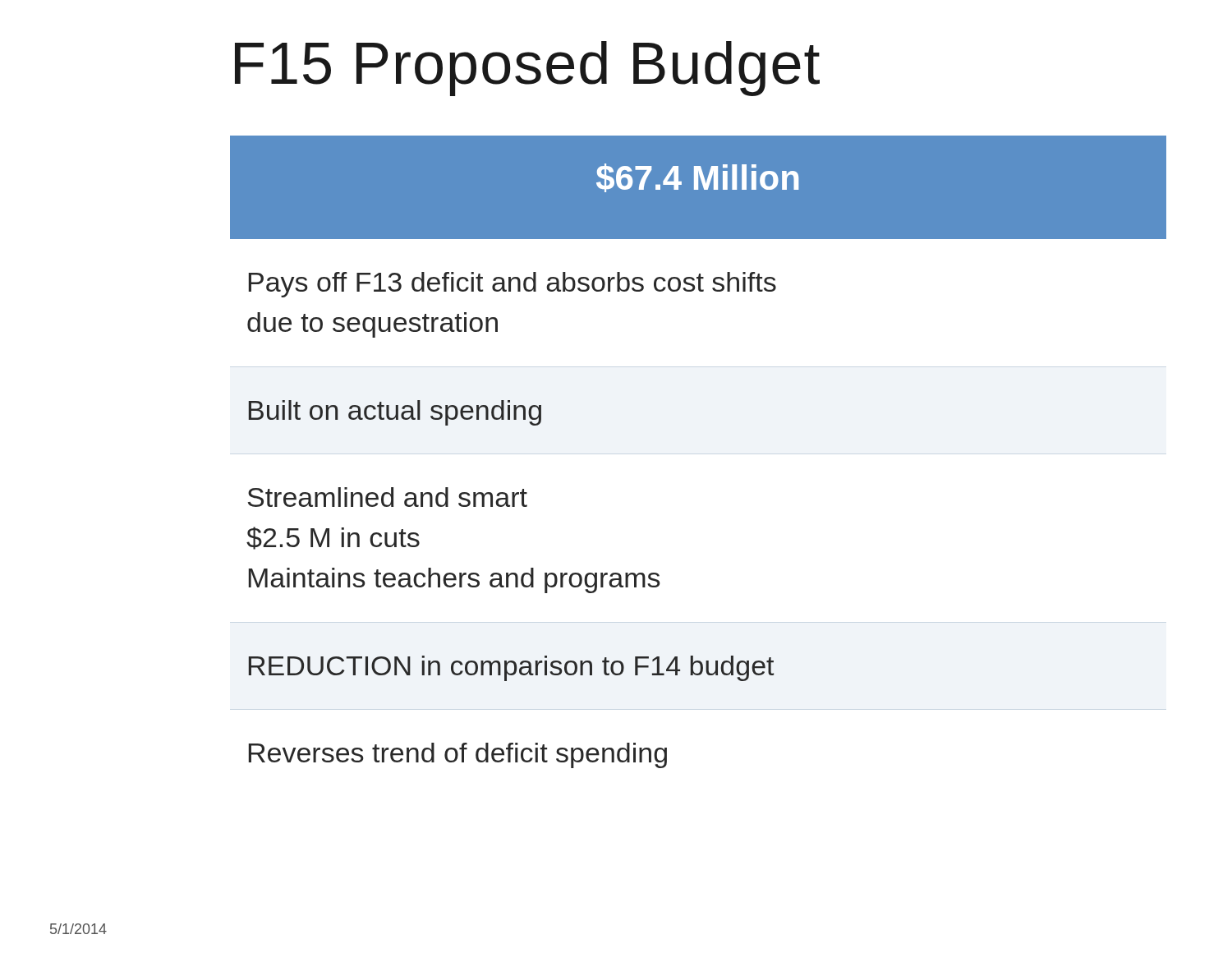Navigate to the text block starting "F15 Proposed Budget"
The image size is (1232, 953).
pyautogui.click(x=525, y=64)
